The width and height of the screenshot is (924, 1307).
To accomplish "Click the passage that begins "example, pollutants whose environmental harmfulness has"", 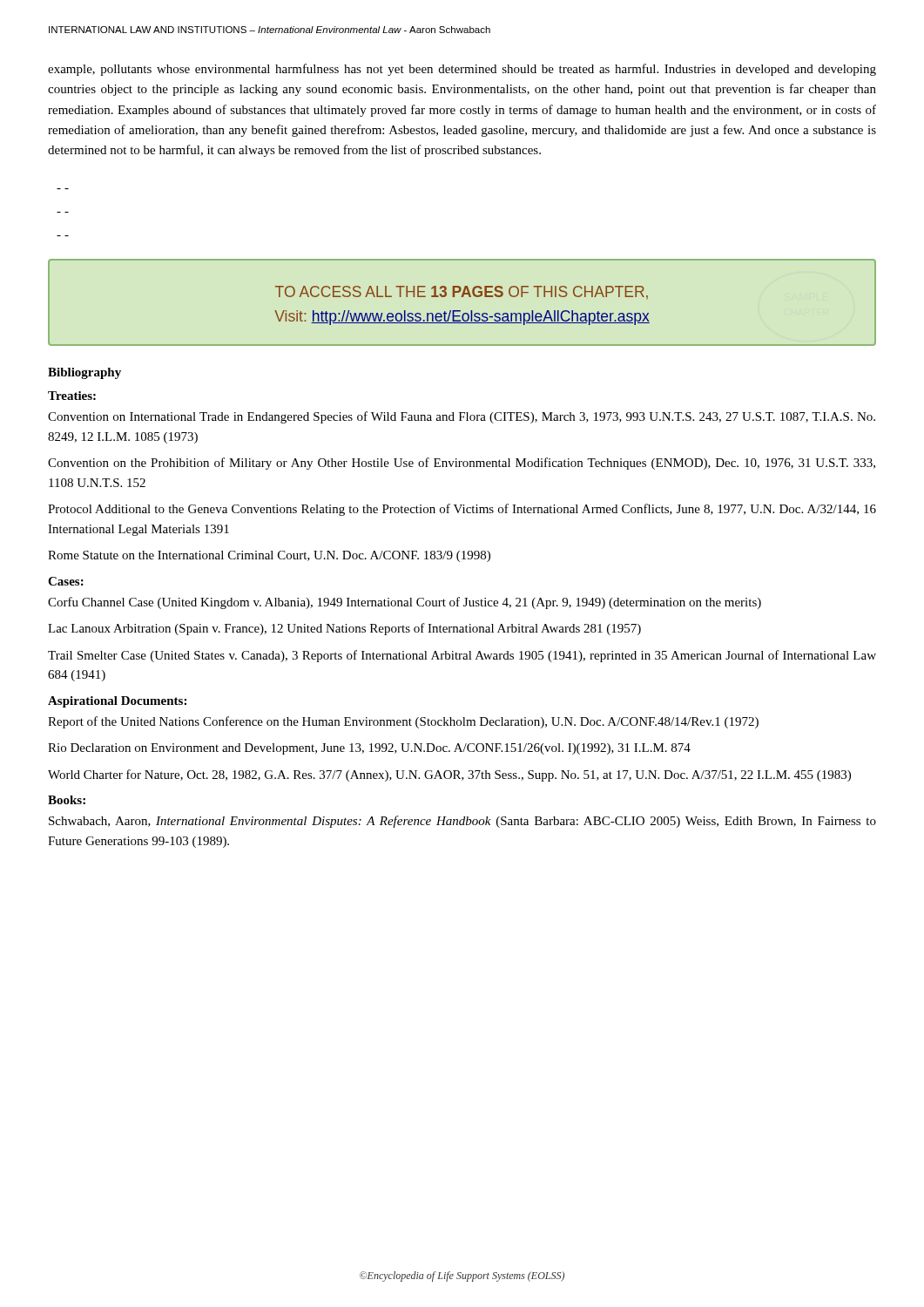I will coord(462,109).
